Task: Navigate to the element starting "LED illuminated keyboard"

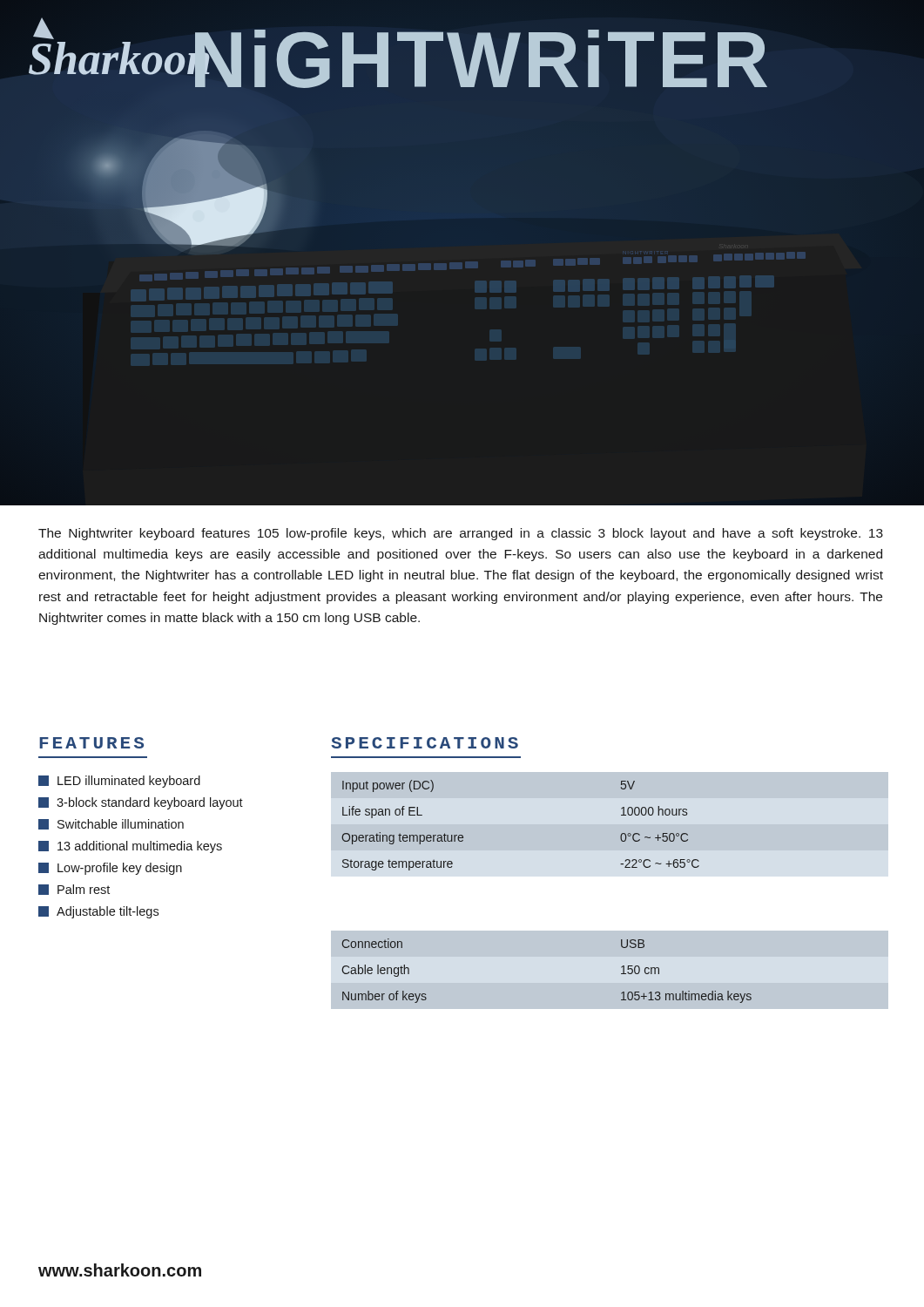Action: click(x=119, y=781)
